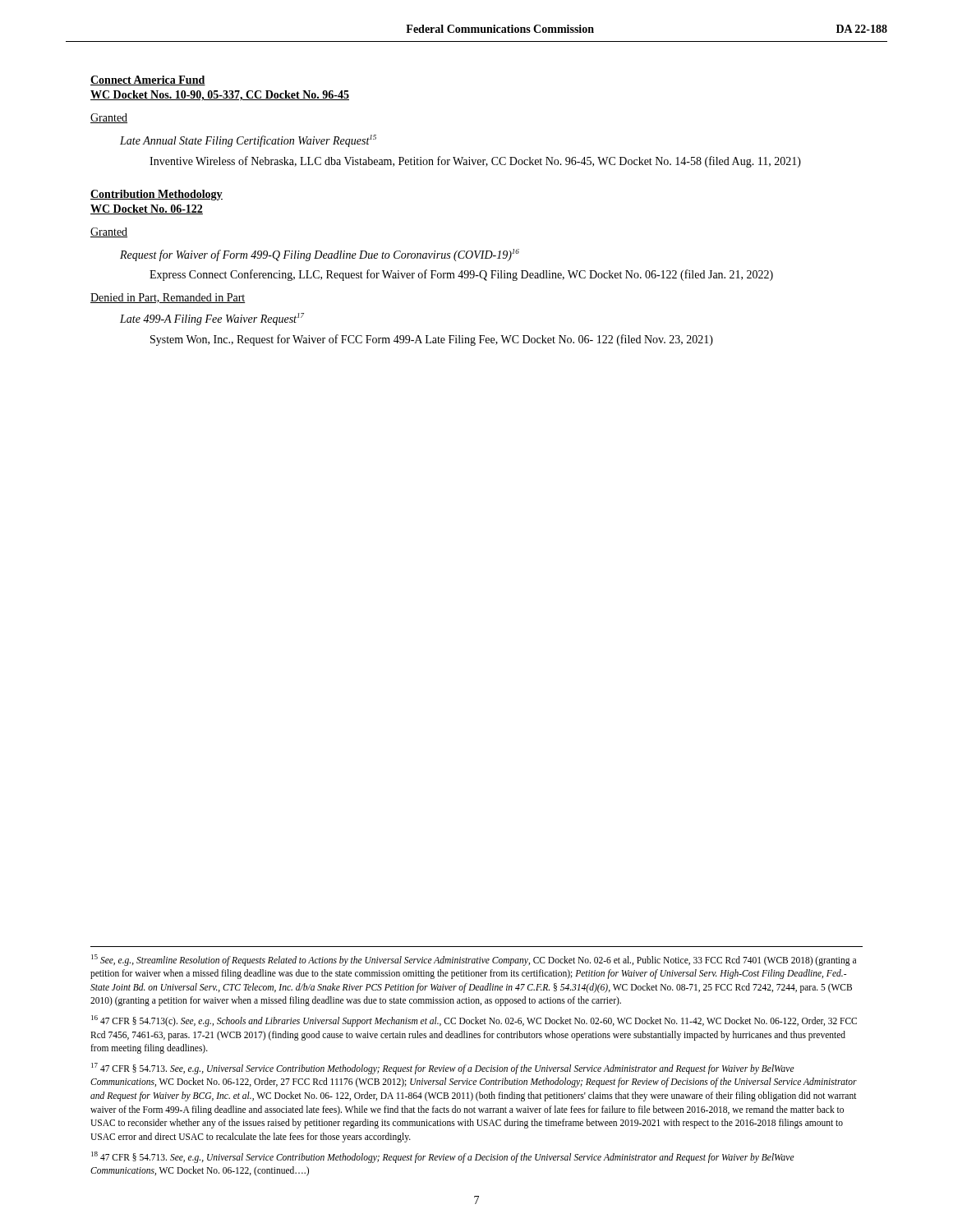953x1232 pixels.
Task: Select the footnote that reads "15 See, e.g., Streamline"
Action: [473, 979]
